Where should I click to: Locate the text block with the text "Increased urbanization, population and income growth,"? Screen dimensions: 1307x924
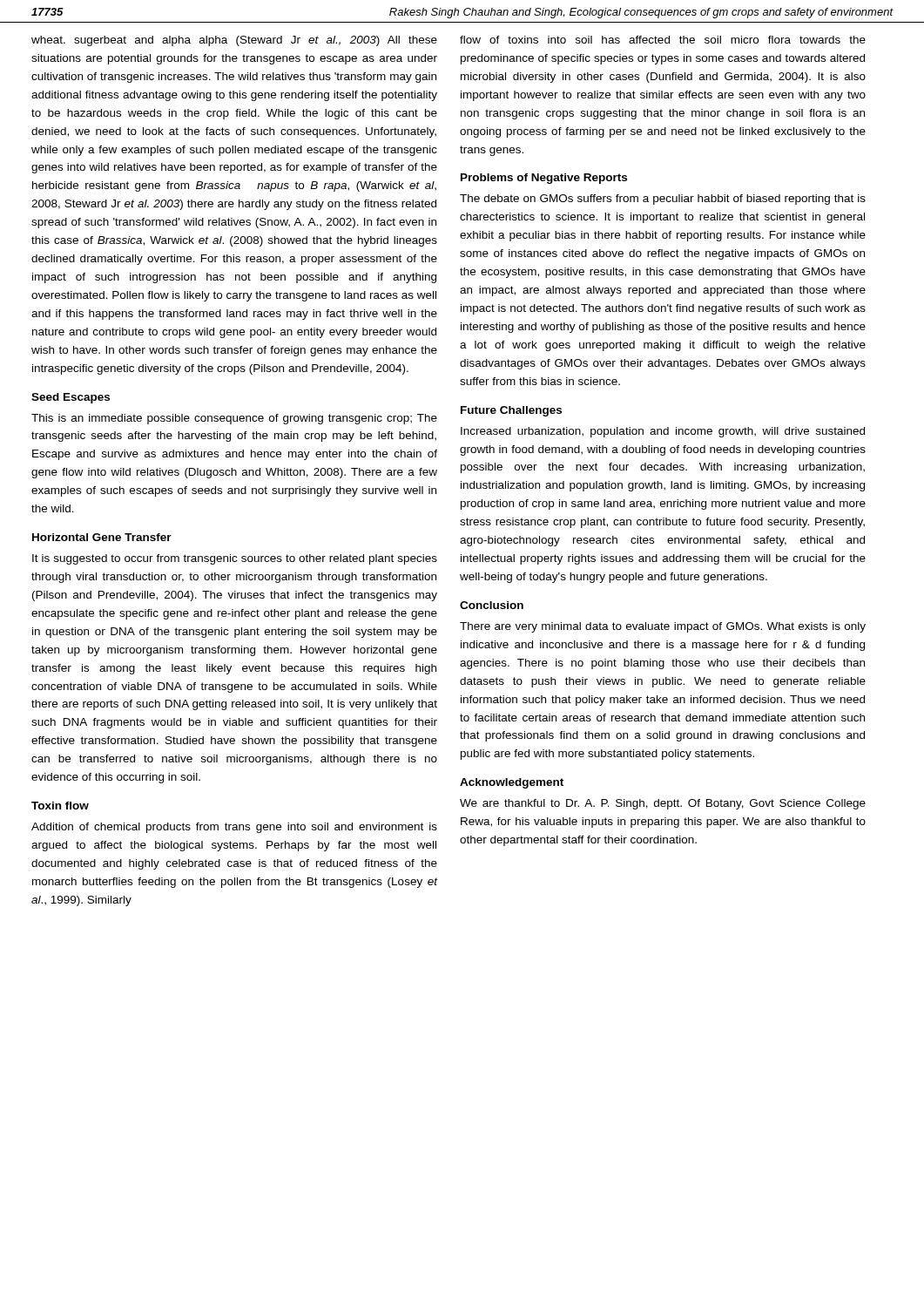[663, 504]
